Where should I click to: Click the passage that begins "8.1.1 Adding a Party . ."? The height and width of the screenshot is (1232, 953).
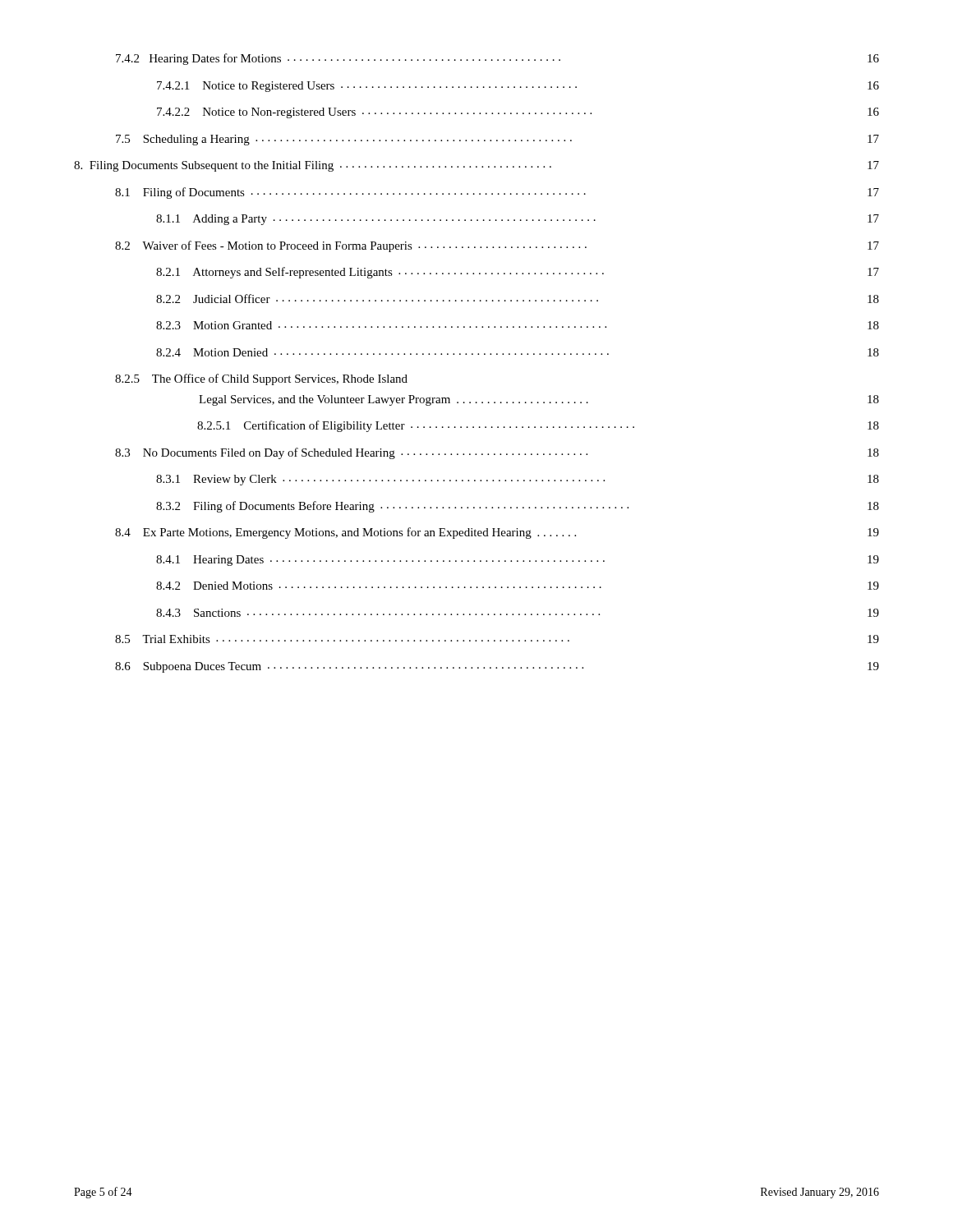518,219
